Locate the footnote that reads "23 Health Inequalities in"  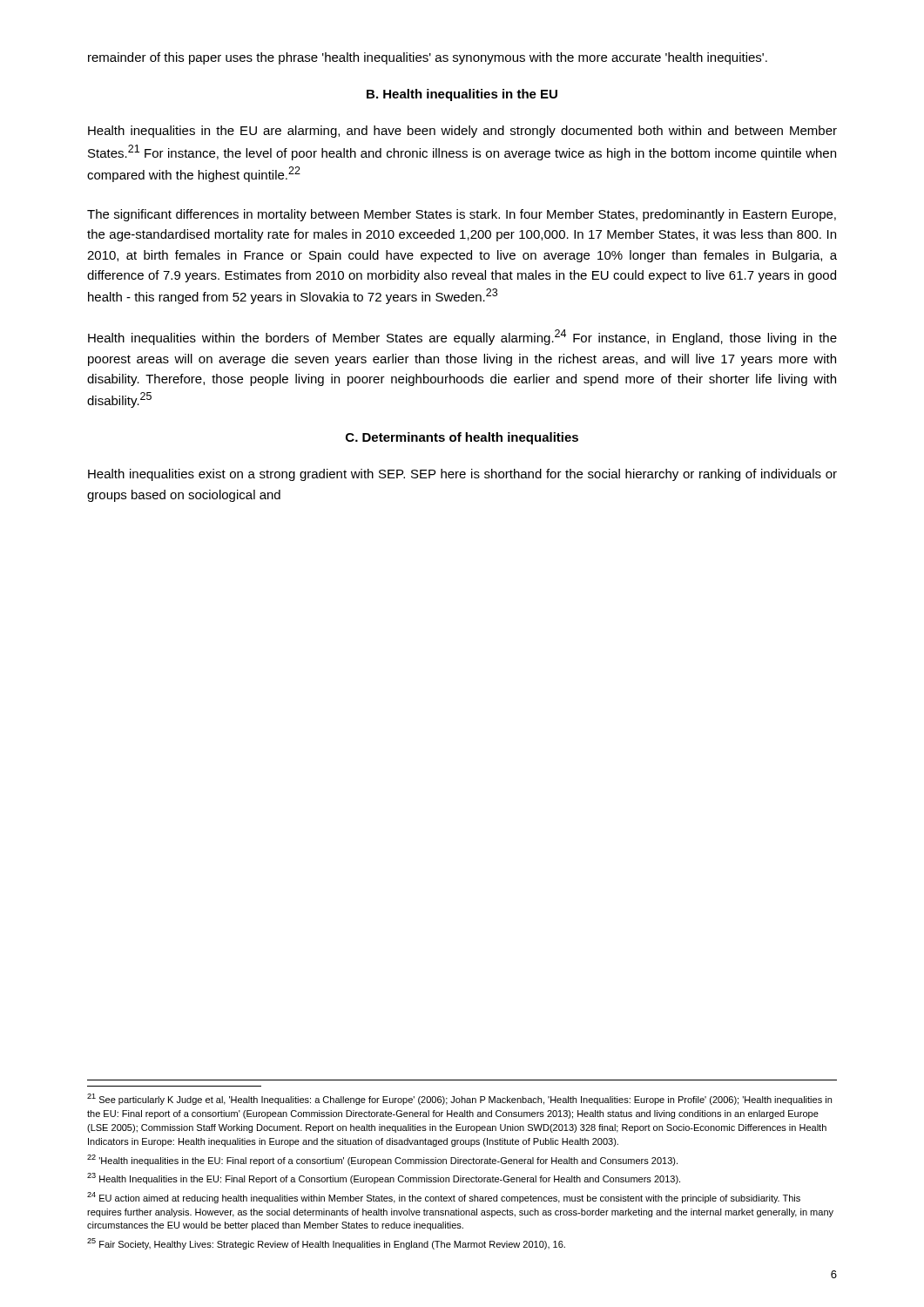pos(384,1178)
